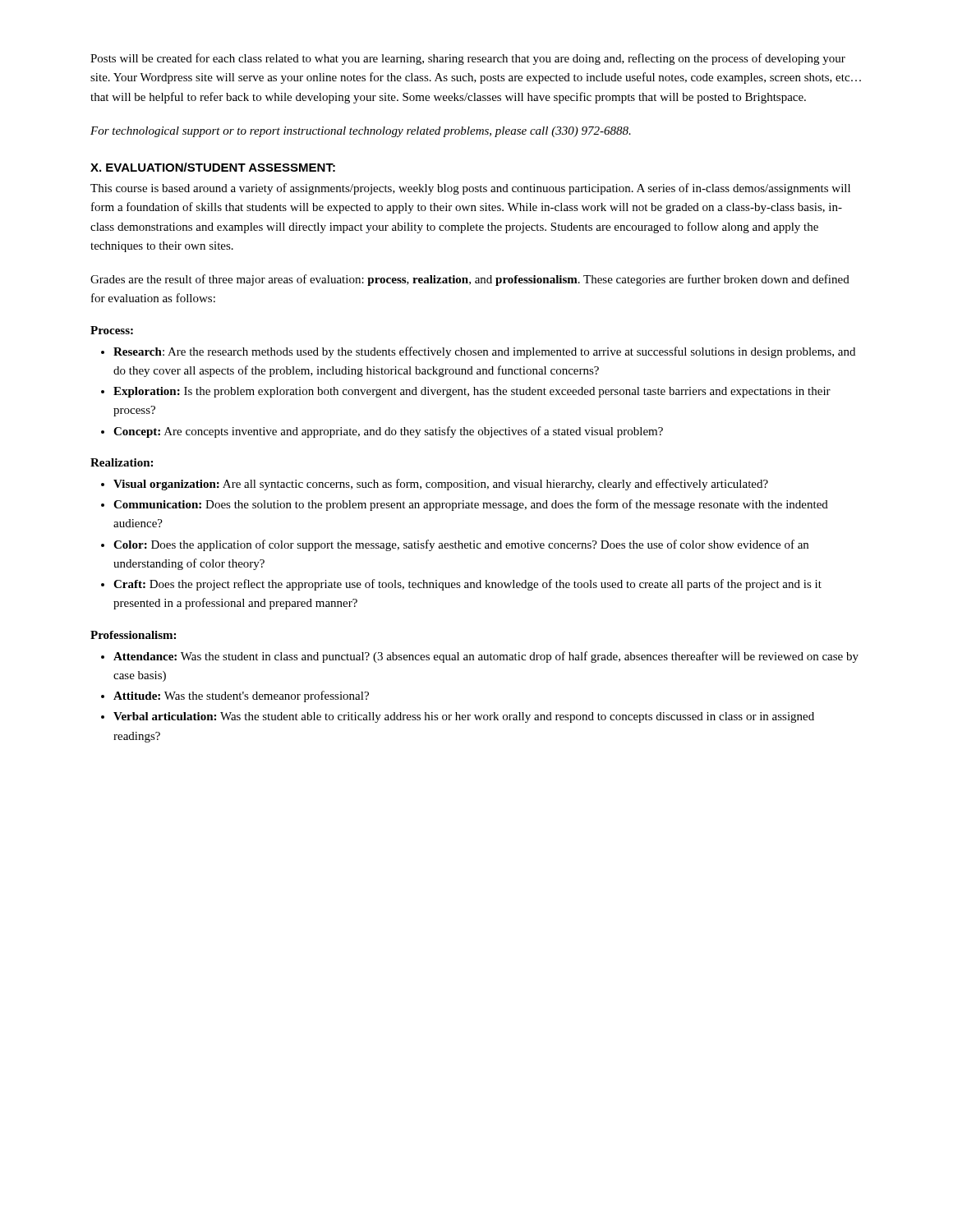Select the text block starting "For technological support or to report instructional"
The image size is (953, 1232).
click(361, 130)
